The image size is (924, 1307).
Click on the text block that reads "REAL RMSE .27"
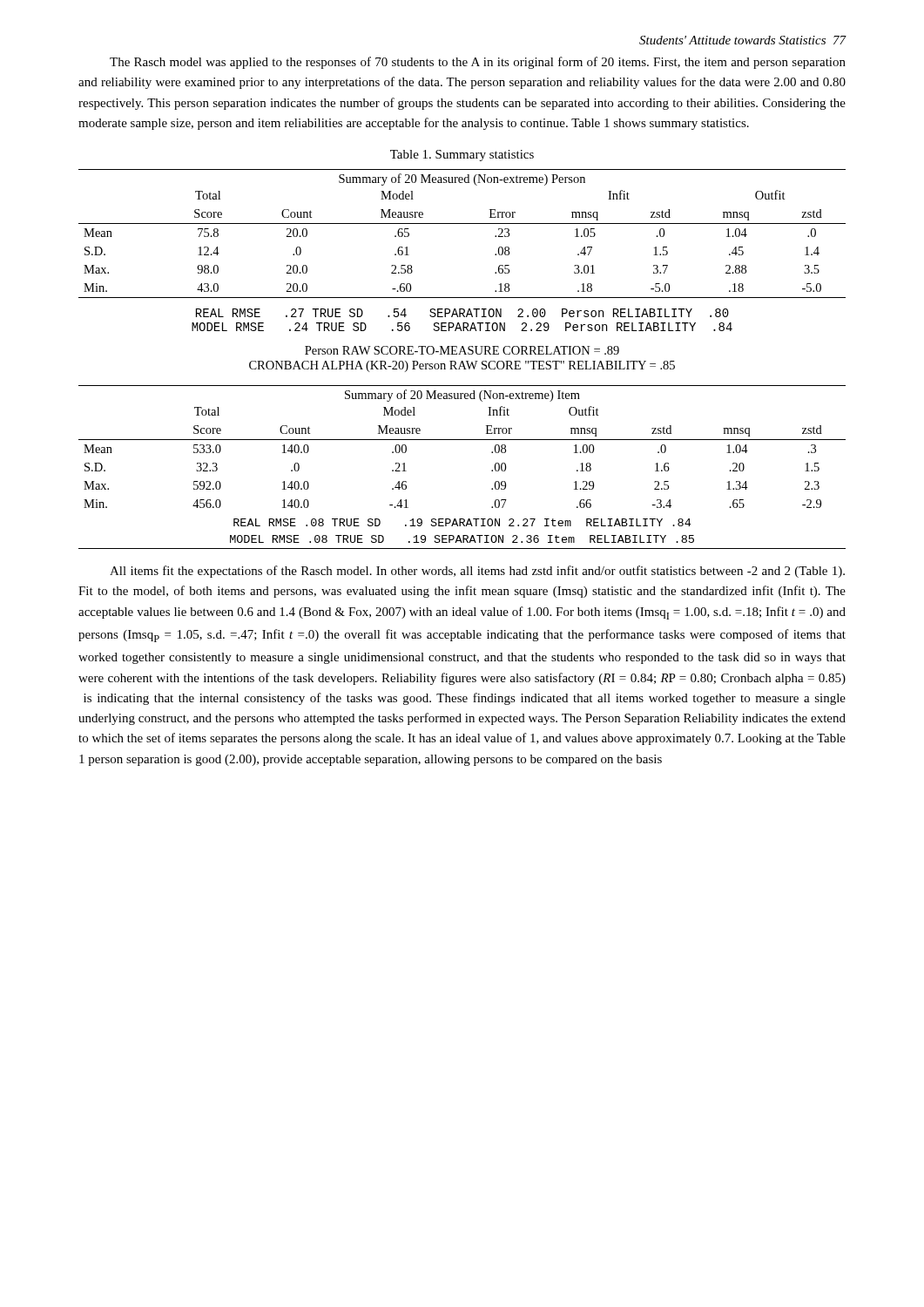(x=462, y=321)
